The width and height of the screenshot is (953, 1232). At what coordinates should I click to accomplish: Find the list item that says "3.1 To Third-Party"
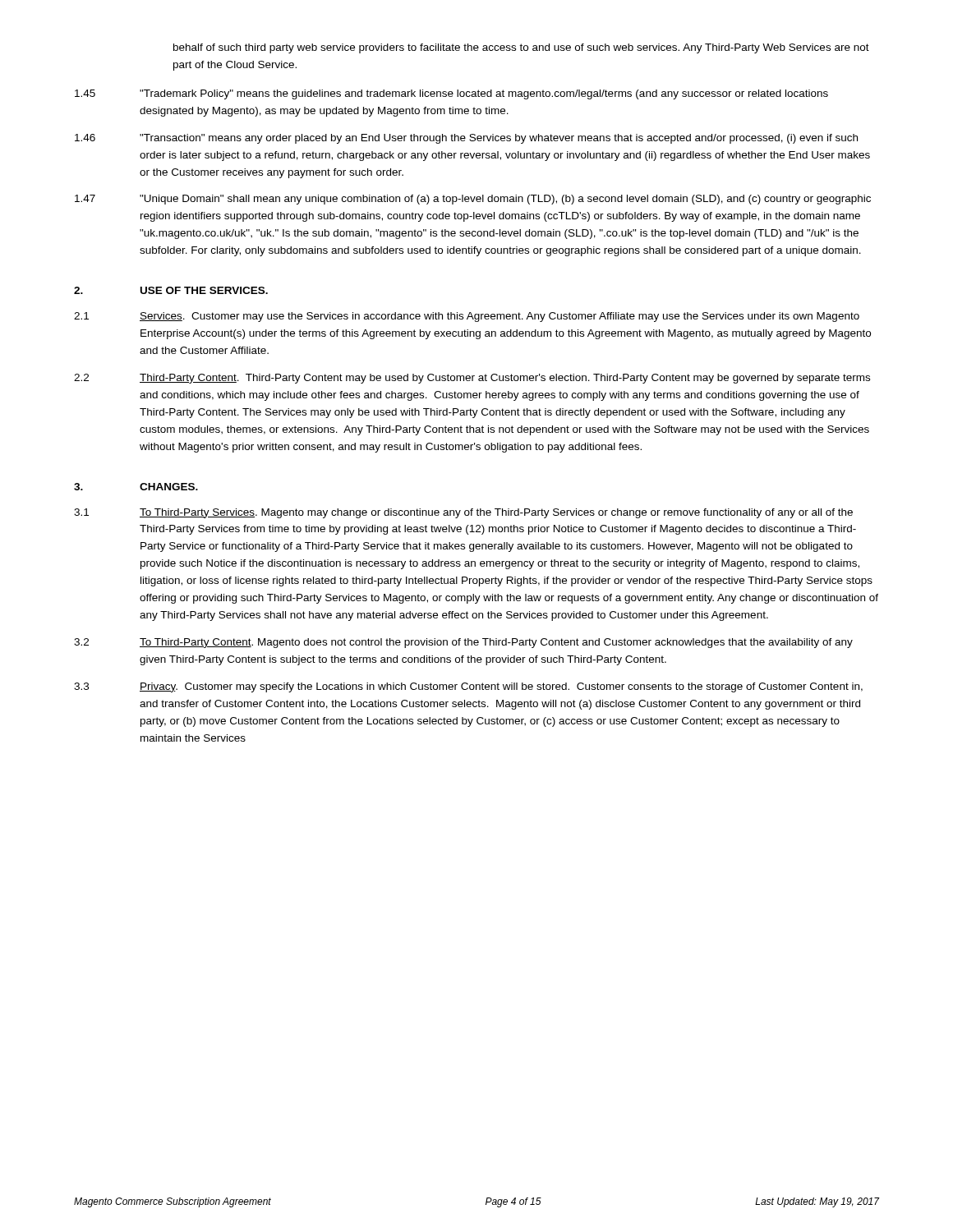pyautogui.click(x=476, y=564)
